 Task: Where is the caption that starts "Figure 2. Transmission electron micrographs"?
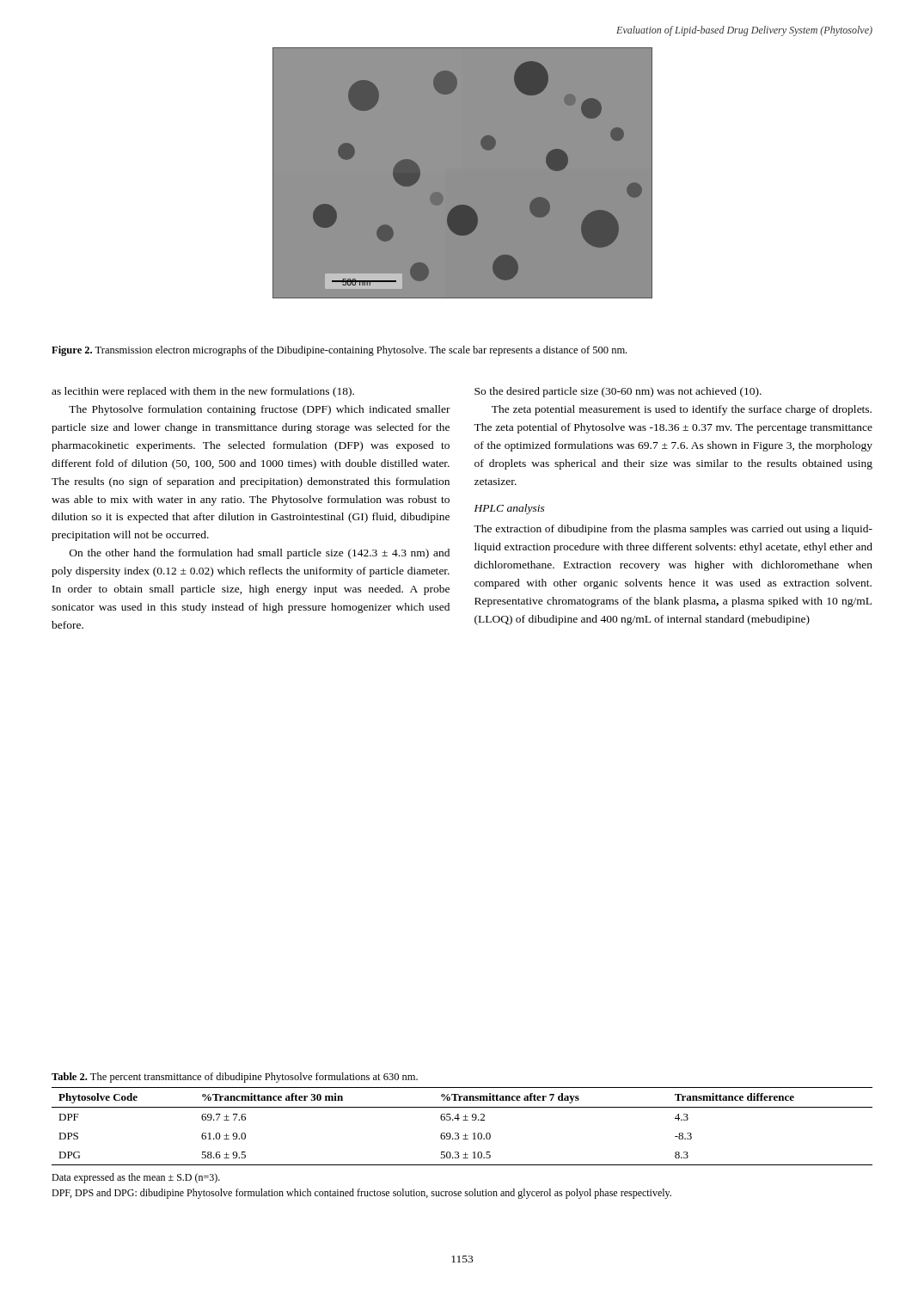coord(340,350)
